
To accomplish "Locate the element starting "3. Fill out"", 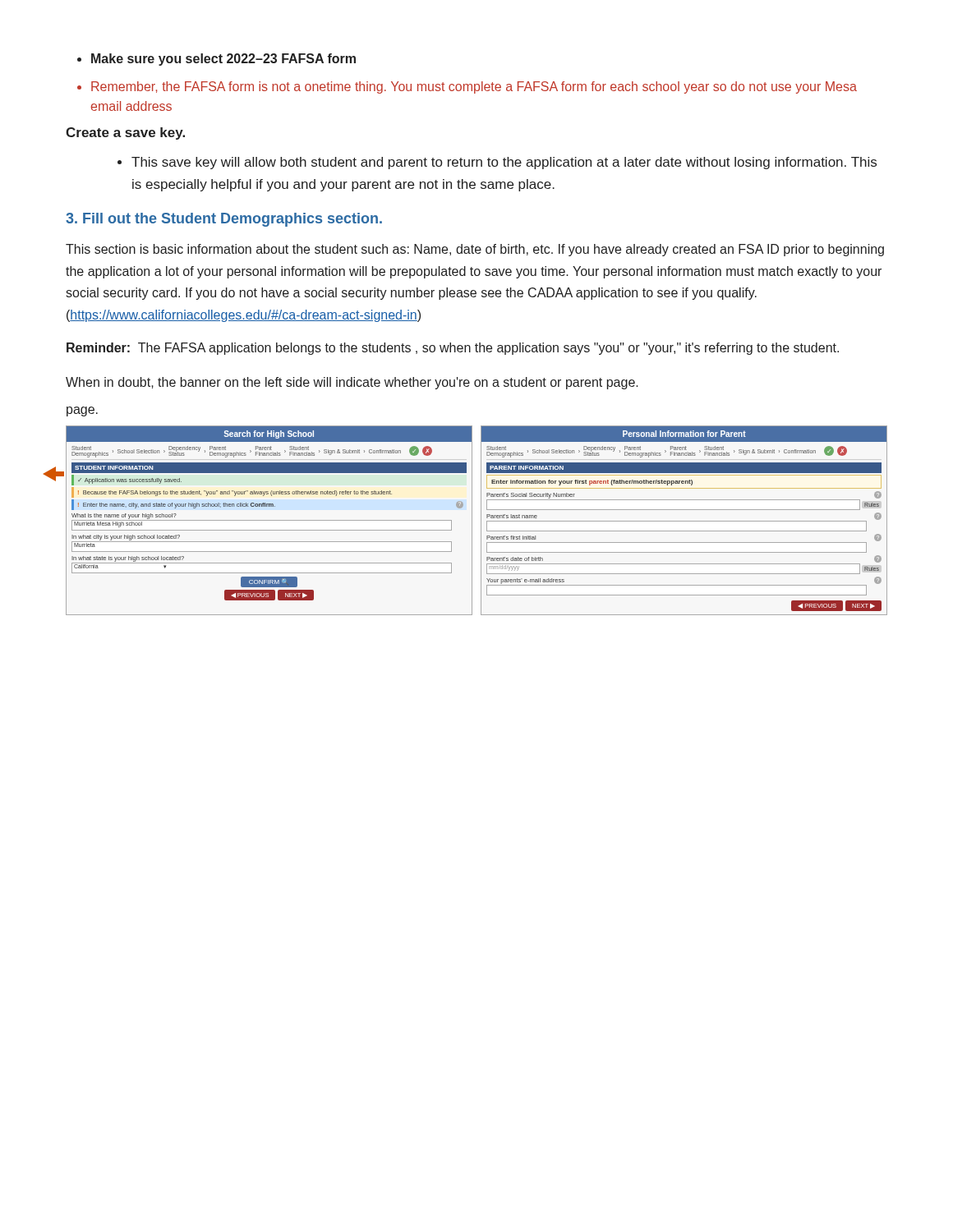I will point(224,220).
